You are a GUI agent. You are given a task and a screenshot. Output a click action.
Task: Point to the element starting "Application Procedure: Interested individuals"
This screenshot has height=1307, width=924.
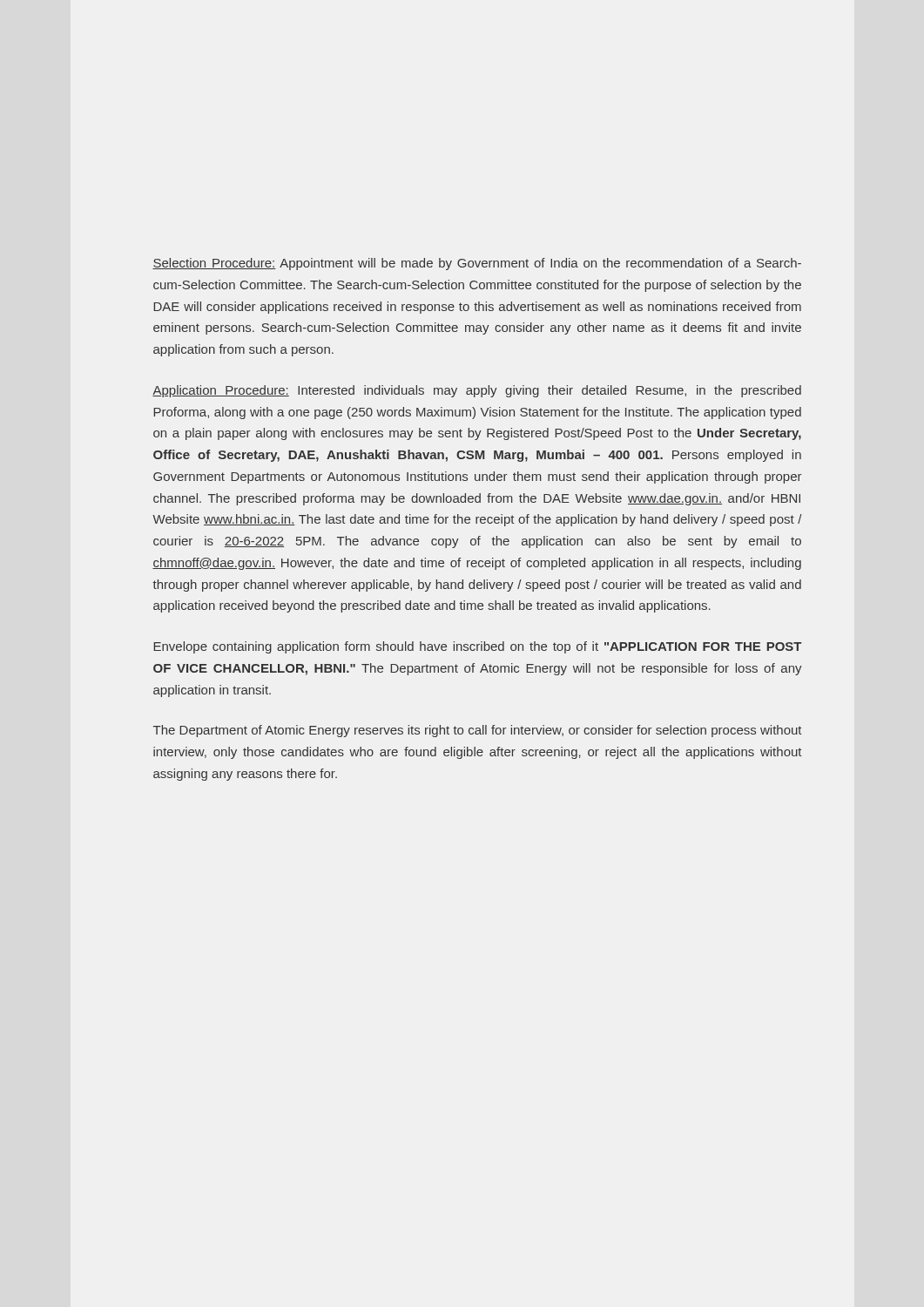pyautogui.click(x=477, y=498)
